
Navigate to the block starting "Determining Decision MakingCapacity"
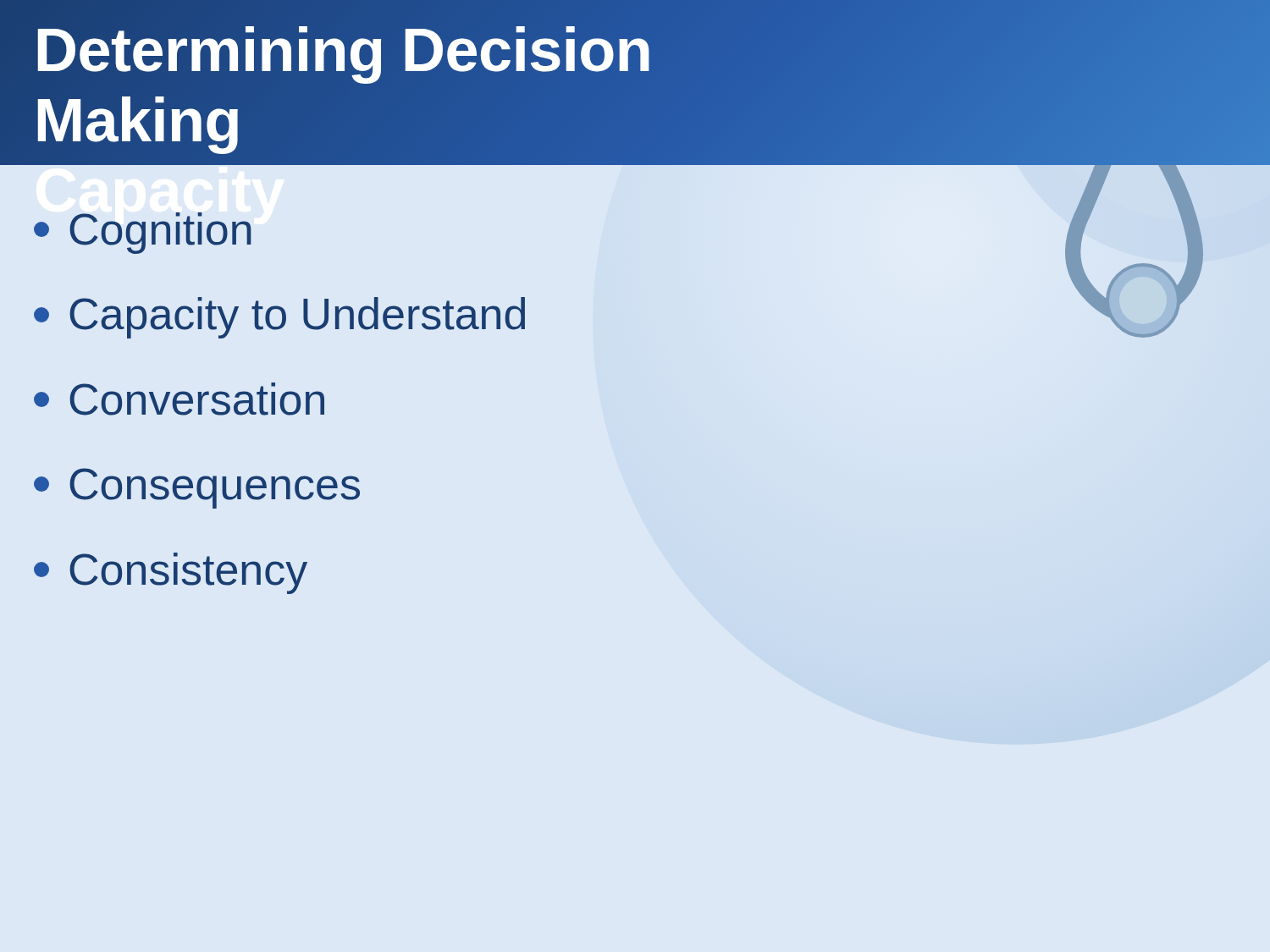pos(398,120)
